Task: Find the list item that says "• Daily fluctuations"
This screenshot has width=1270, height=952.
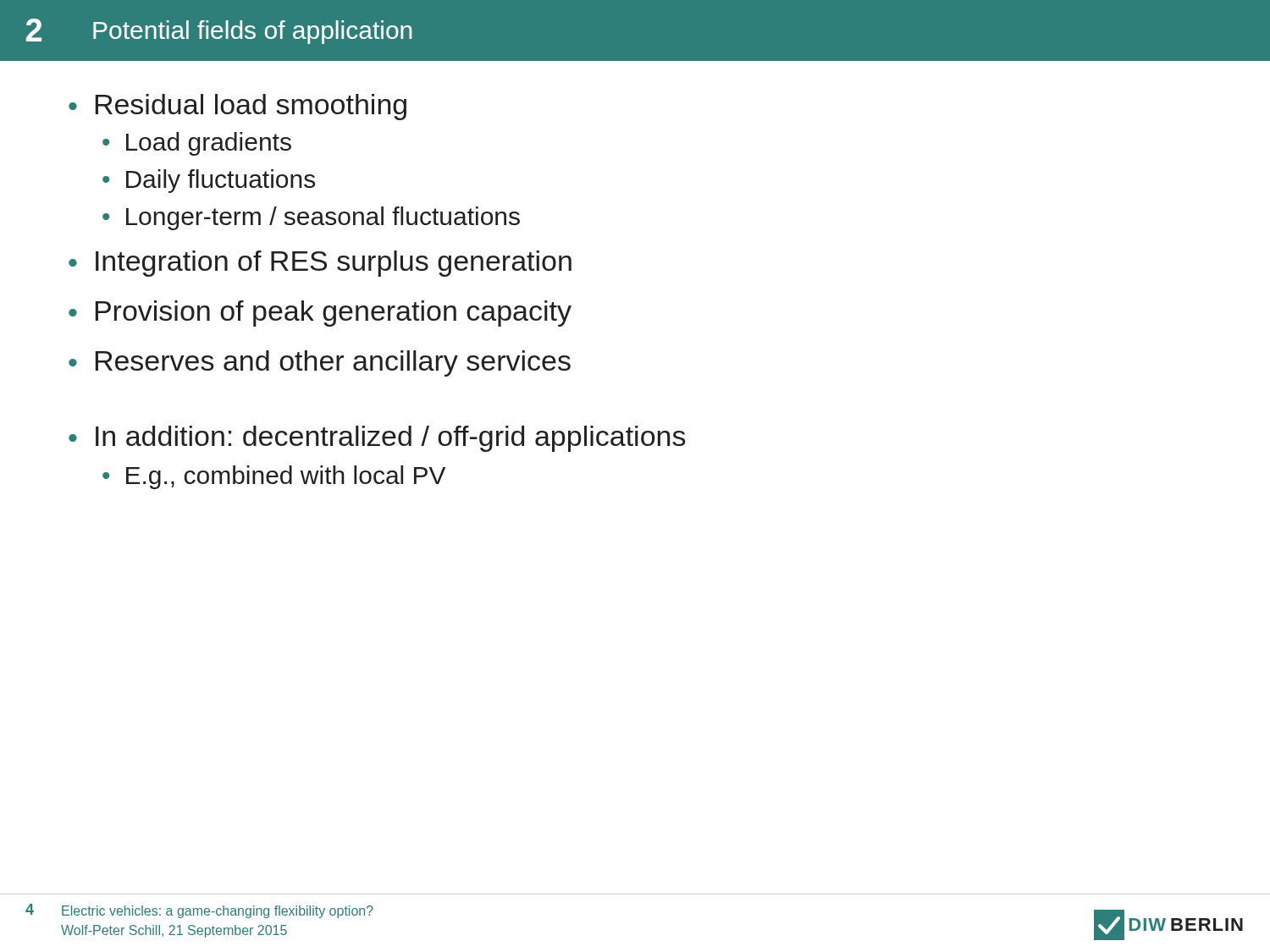Action: pos(209,179)
